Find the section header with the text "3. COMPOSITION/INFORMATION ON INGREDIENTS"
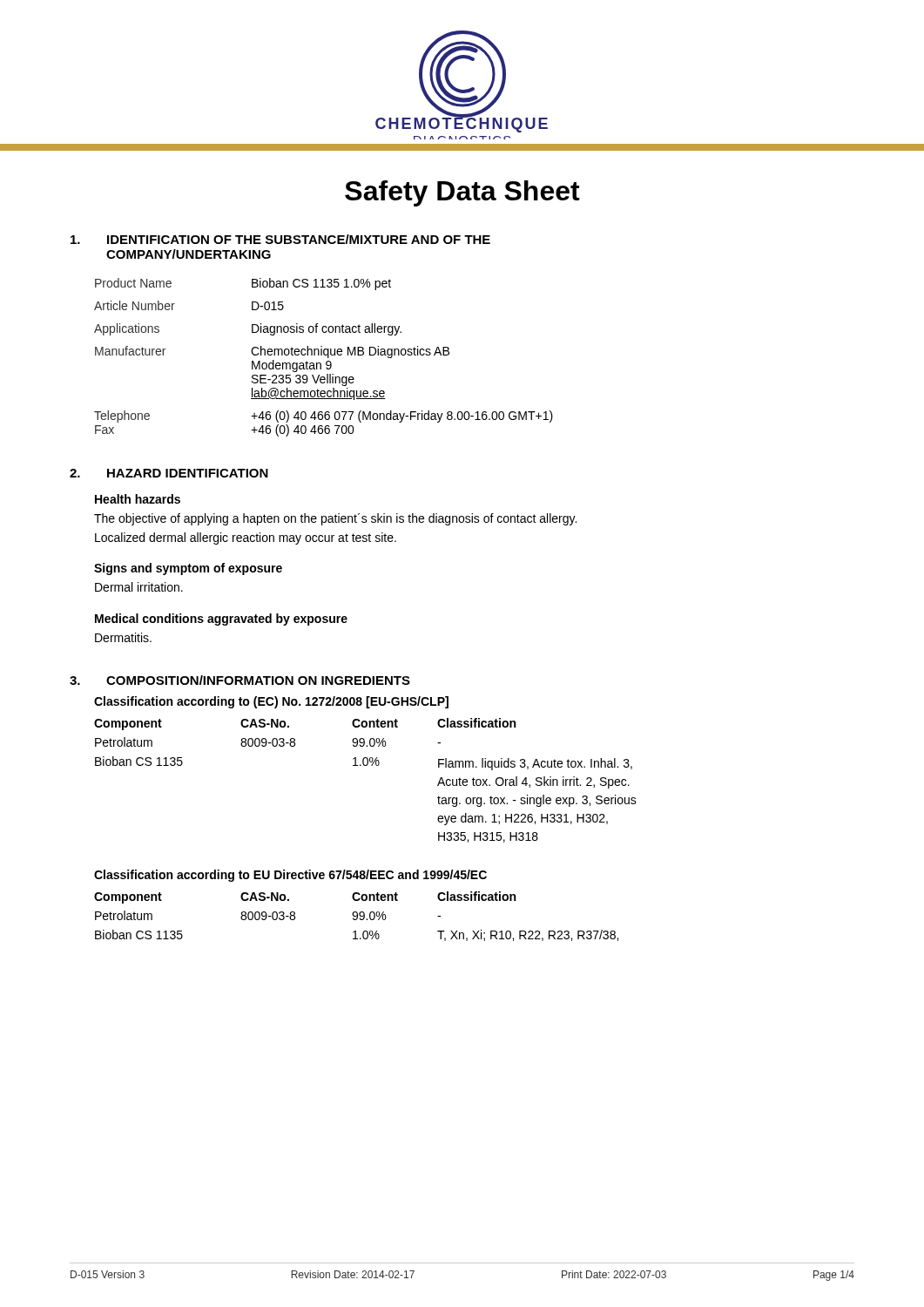 240,680
